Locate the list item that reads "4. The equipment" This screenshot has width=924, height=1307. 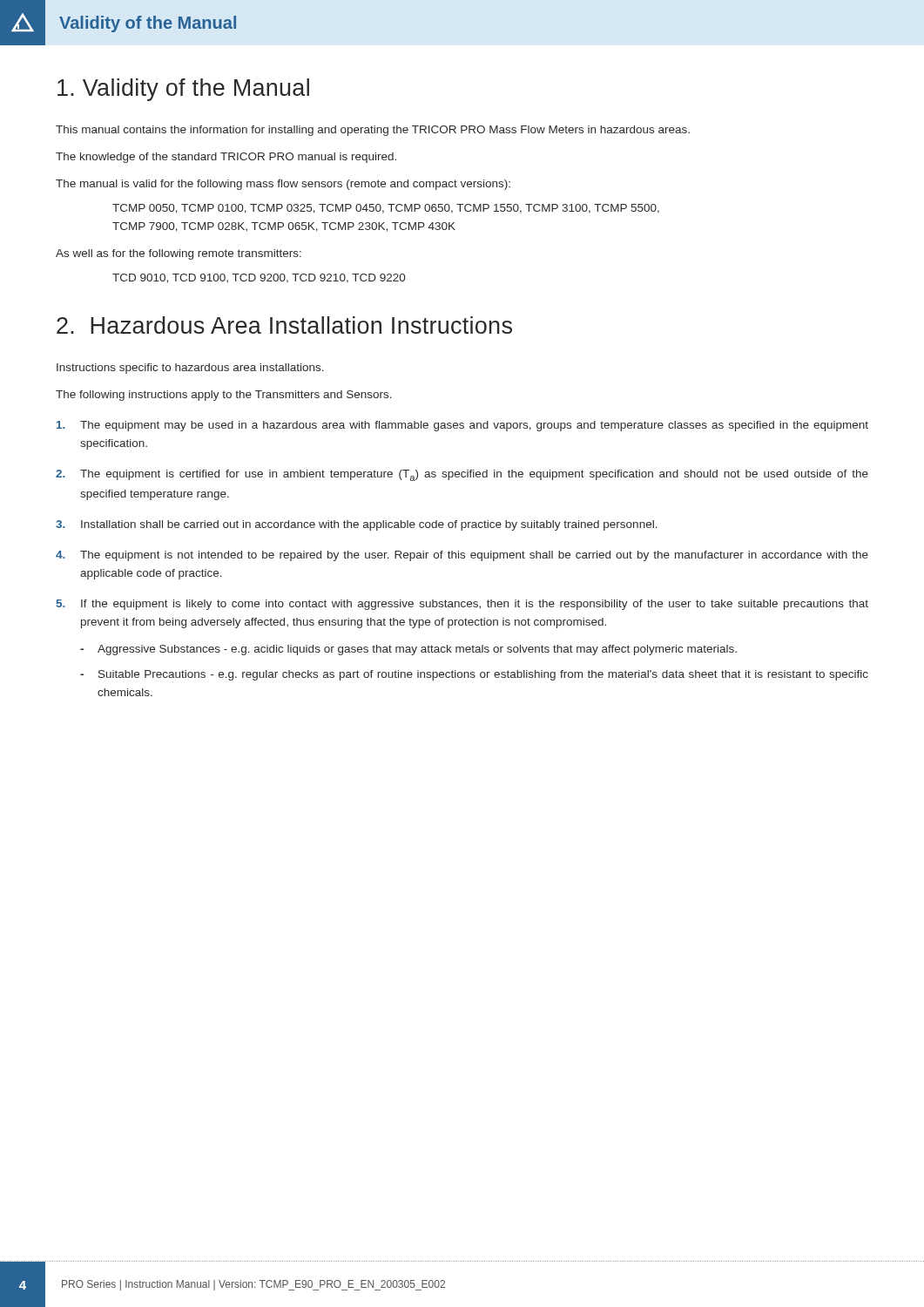pos(462,565)
